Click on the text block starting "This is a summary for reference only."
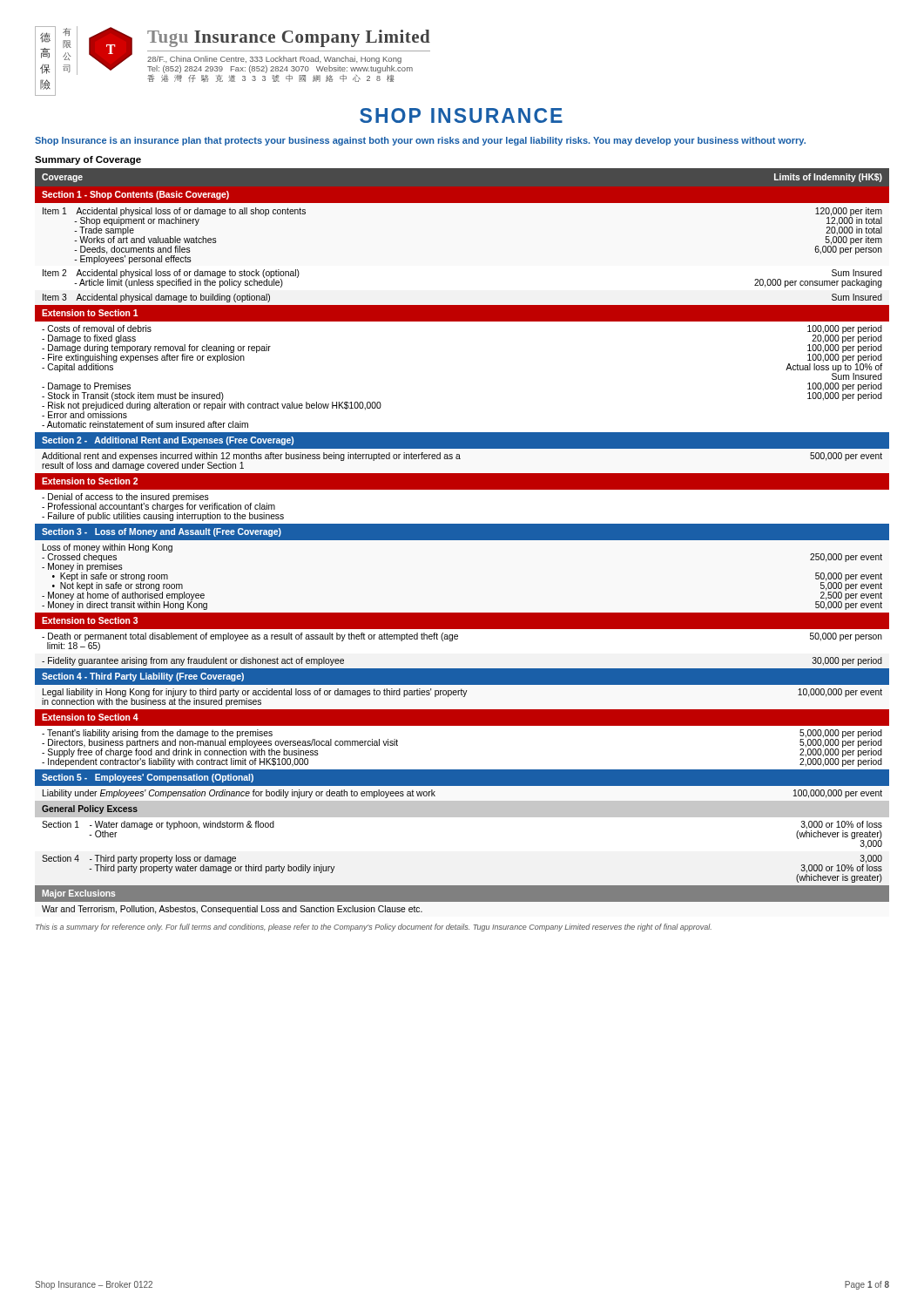The width and height of the screenshot is (924, 1307). pos(373,927)
